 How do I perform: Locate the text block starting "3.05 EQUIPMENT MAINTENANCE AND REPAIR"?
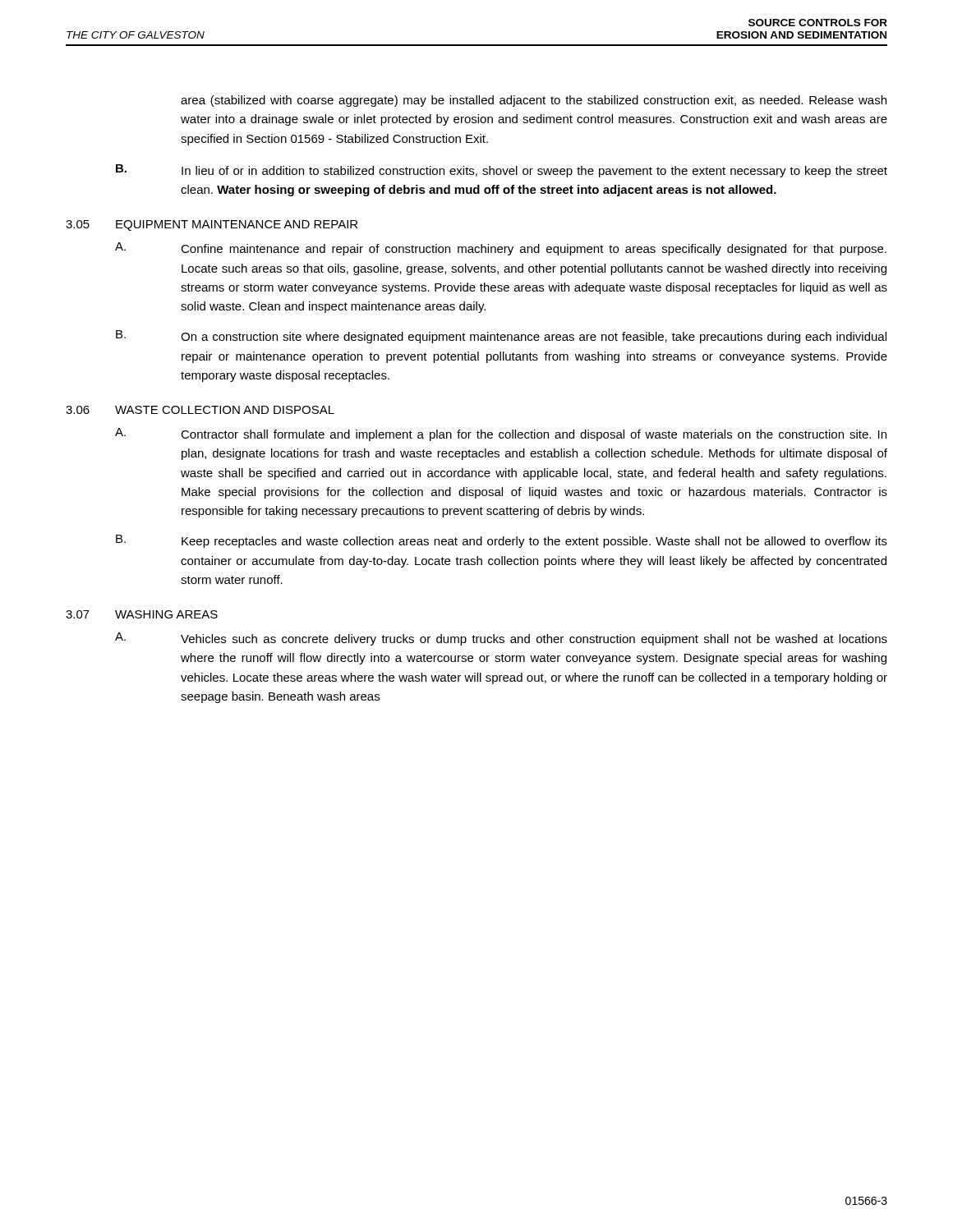click(212, 224)
